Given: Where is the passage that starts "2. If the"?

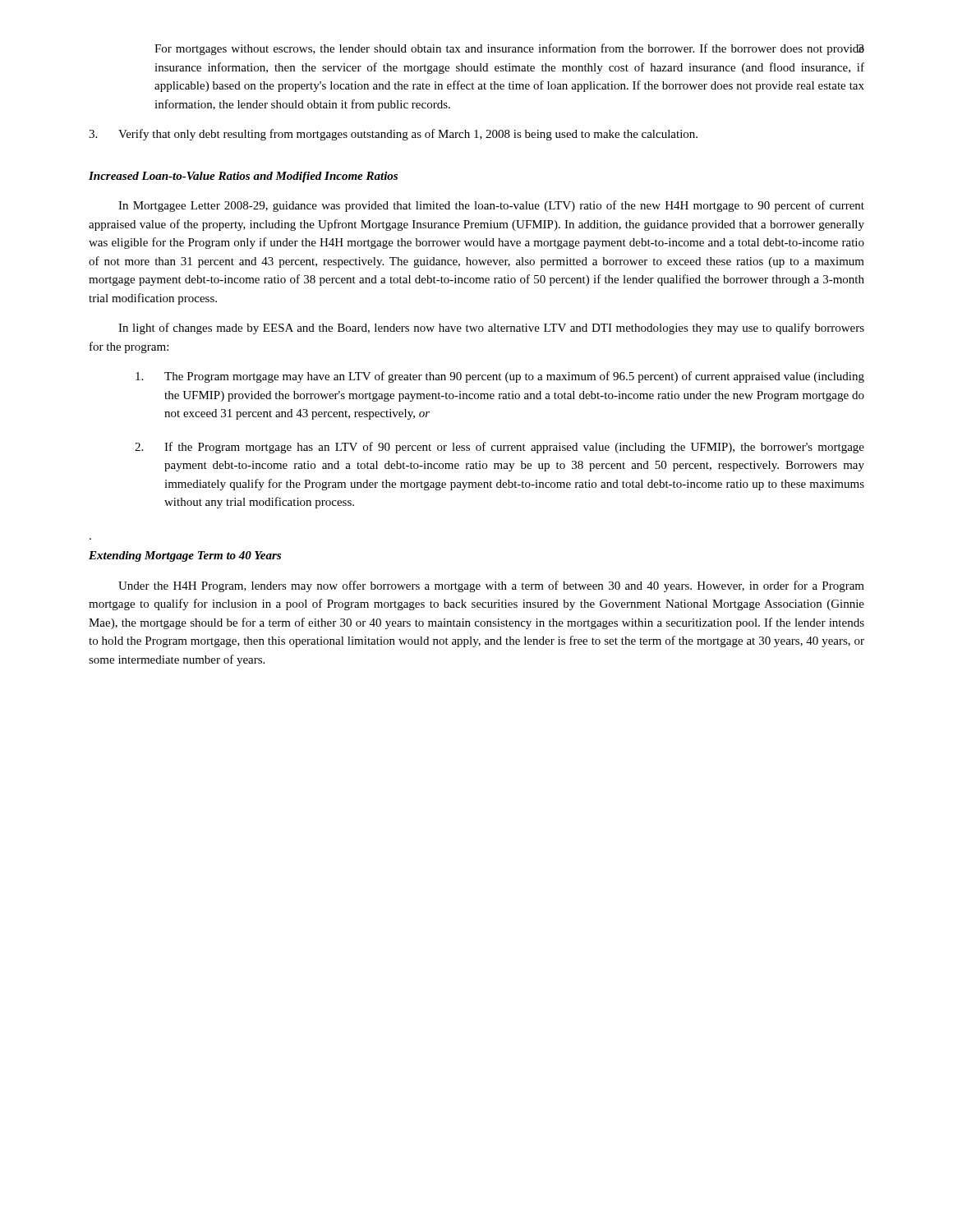Looking at the screenshot, I should (500, 474).
